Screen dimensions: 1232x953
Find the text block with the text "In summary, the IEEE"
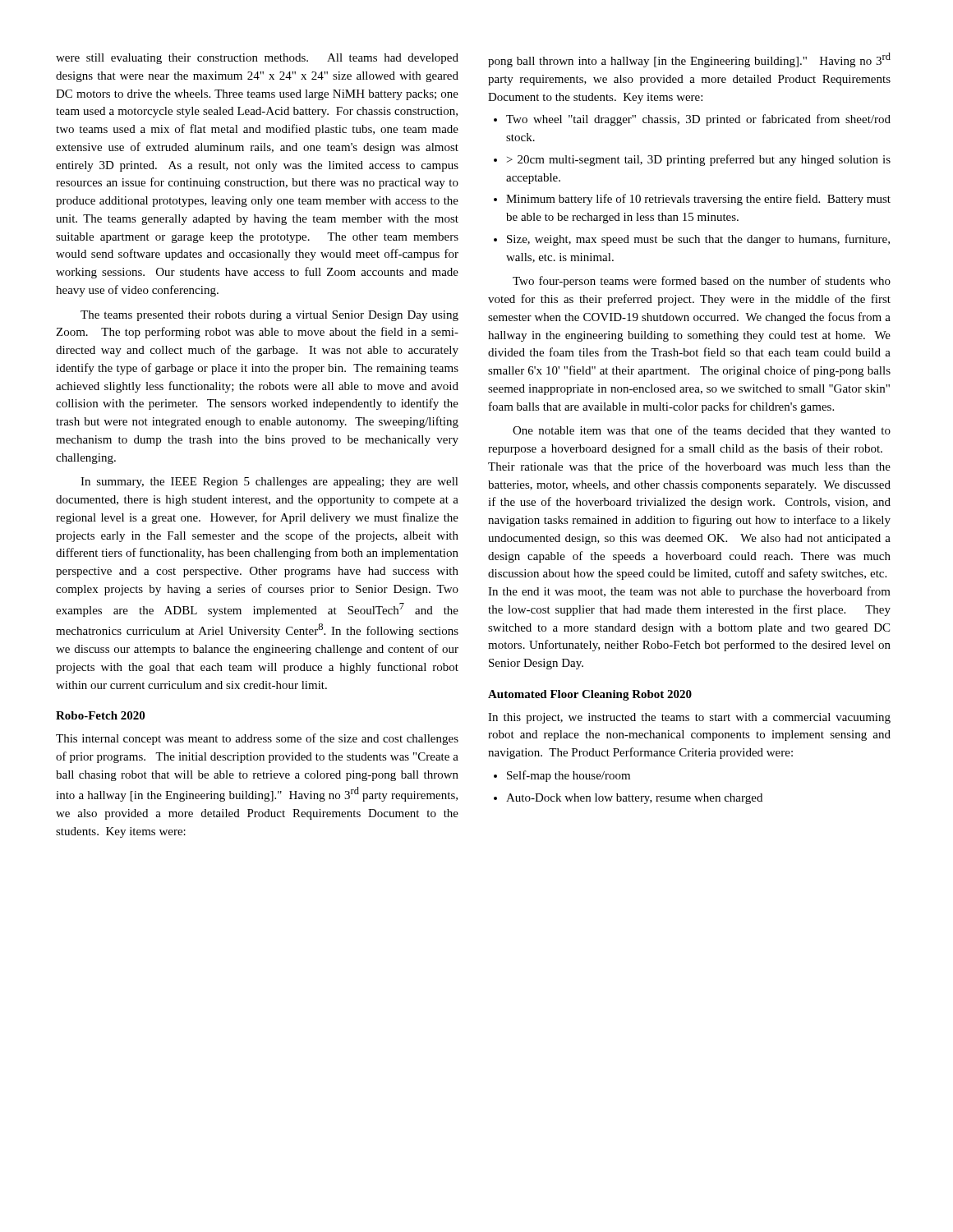click(x=257, y=584)
